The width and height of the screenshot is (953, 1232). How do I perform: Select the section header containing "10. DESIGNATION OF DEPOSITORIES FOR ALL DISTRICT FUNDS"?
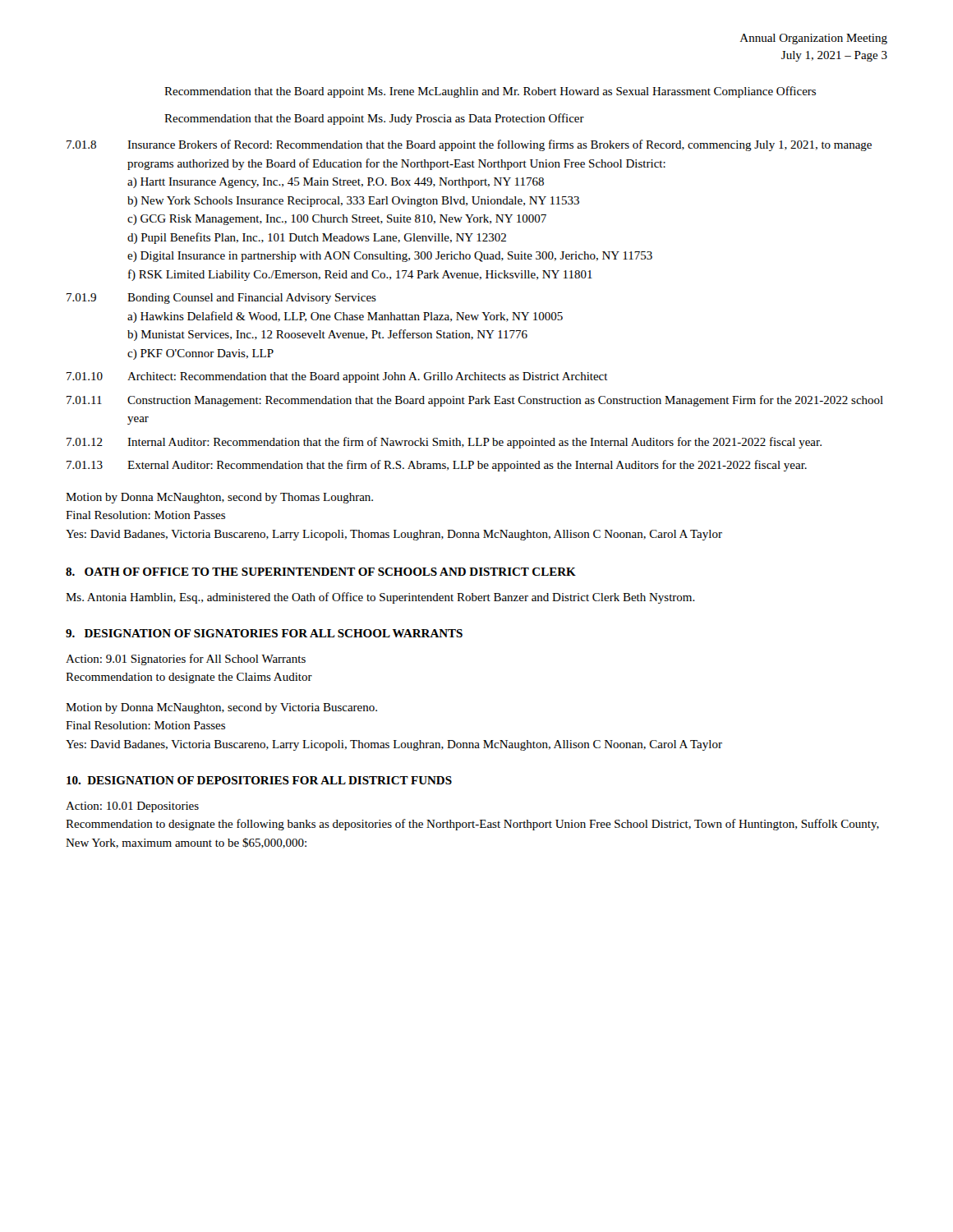click(x=259, y=780)
